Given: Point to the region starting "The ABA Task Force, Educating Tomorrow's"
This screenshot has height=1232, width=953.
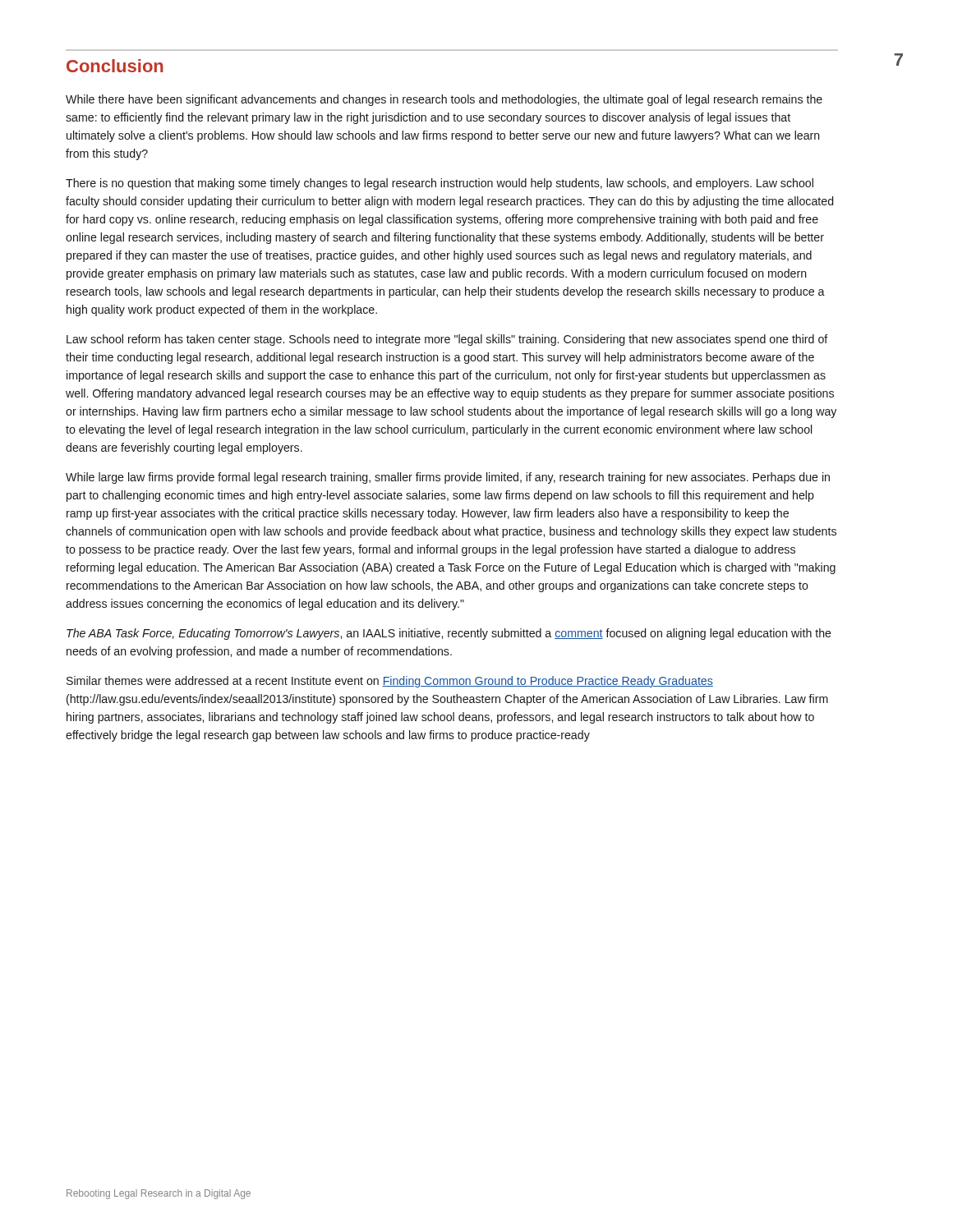Looking at the screenshot, I should tap(449, 642).
